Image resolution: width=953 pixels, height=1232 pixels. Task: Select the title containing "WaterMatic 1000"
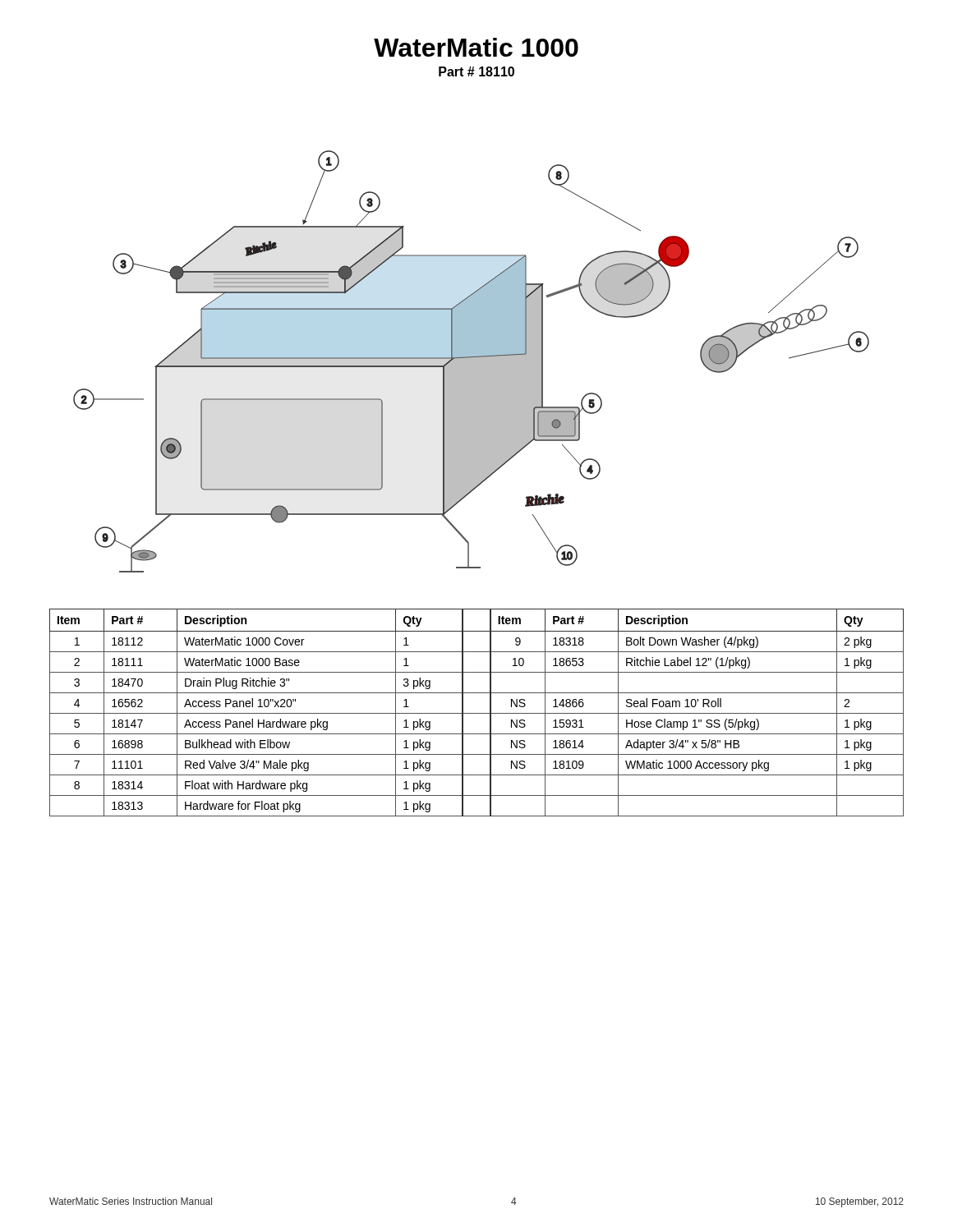pyautogui.click(x=476, y=48)
